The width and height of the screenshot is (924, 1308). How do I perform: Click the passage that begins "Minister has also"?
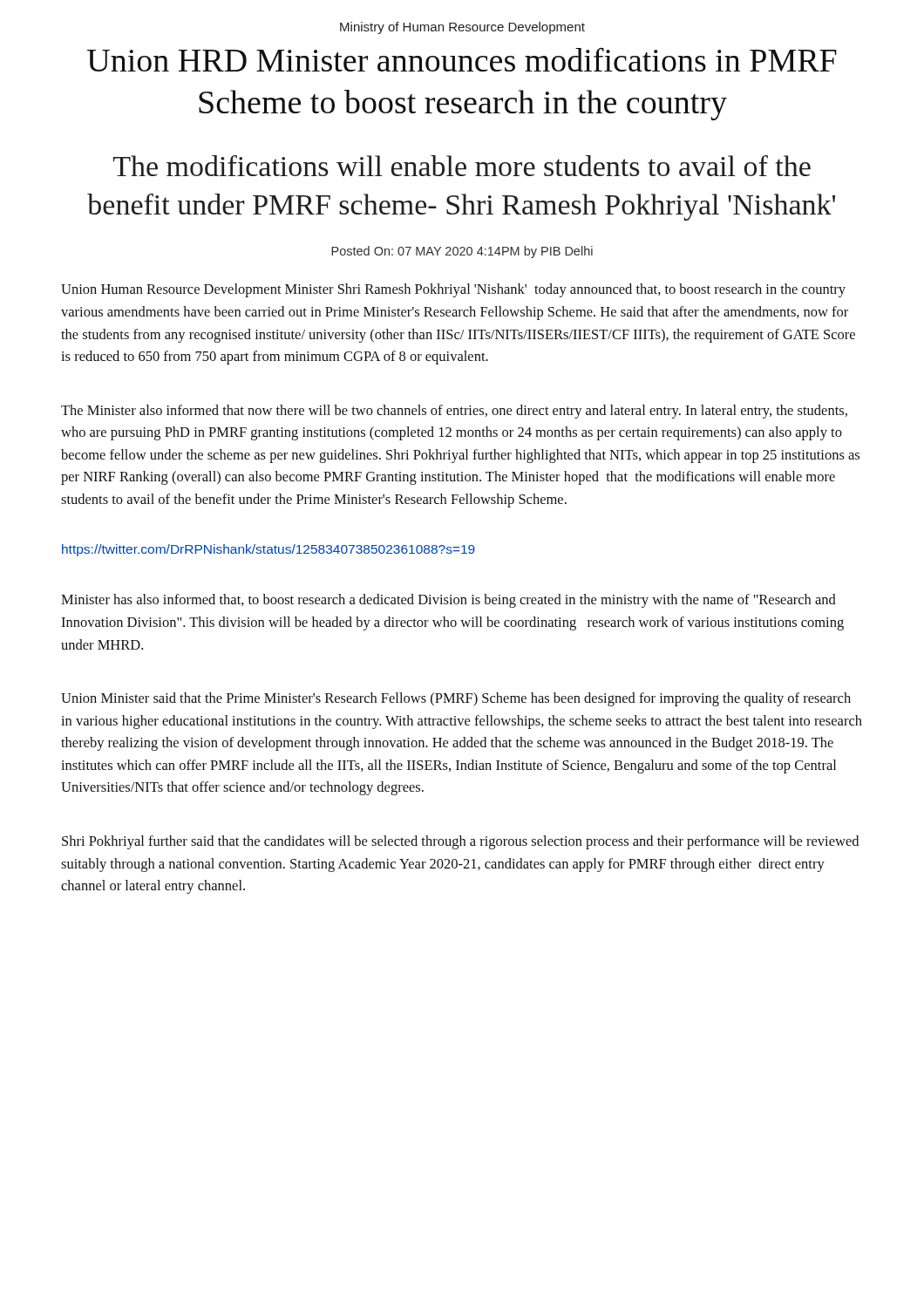[452, 622]
